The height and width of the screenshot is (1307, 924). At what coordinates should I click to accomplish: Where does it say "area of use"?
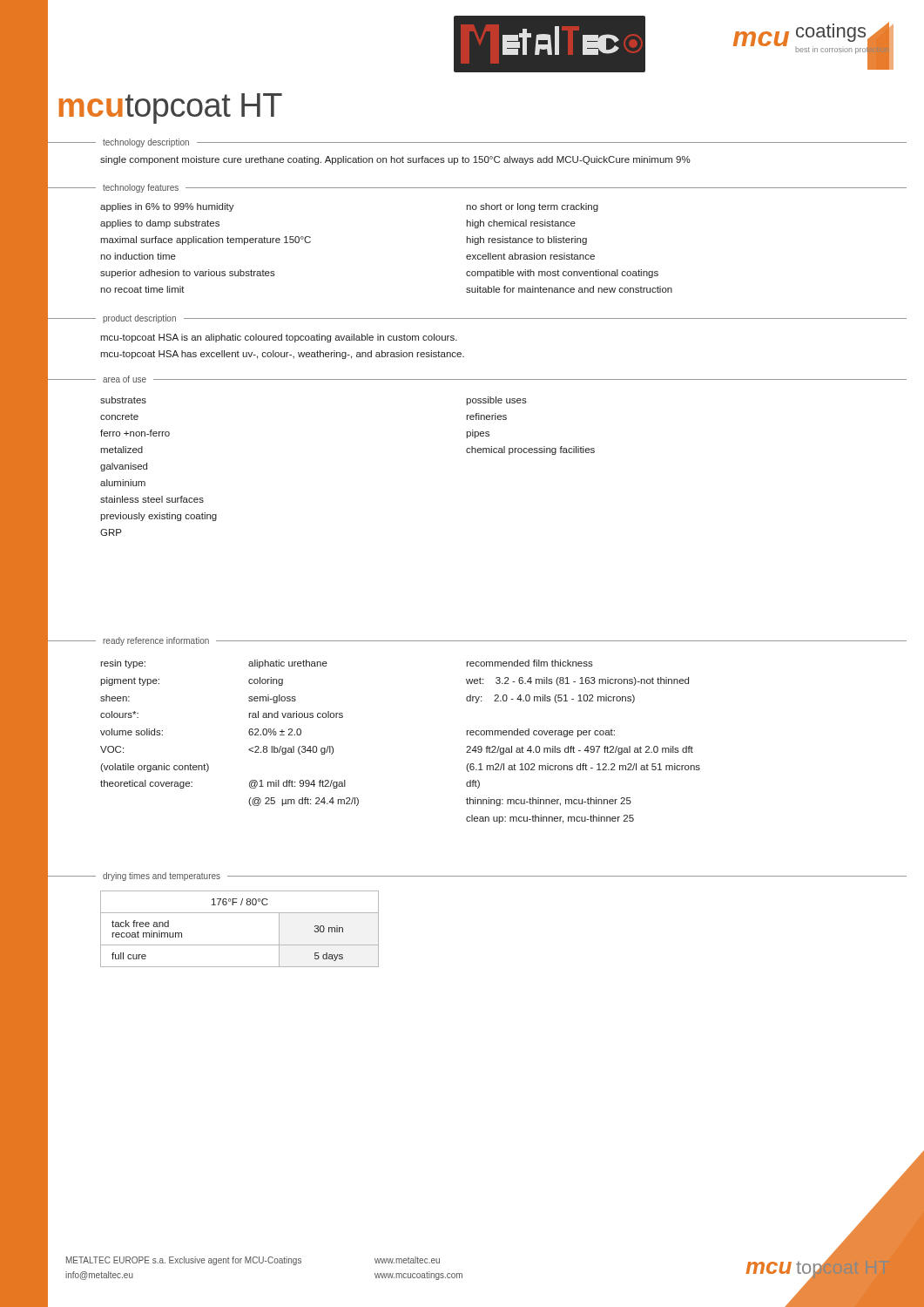coord(477,379)
